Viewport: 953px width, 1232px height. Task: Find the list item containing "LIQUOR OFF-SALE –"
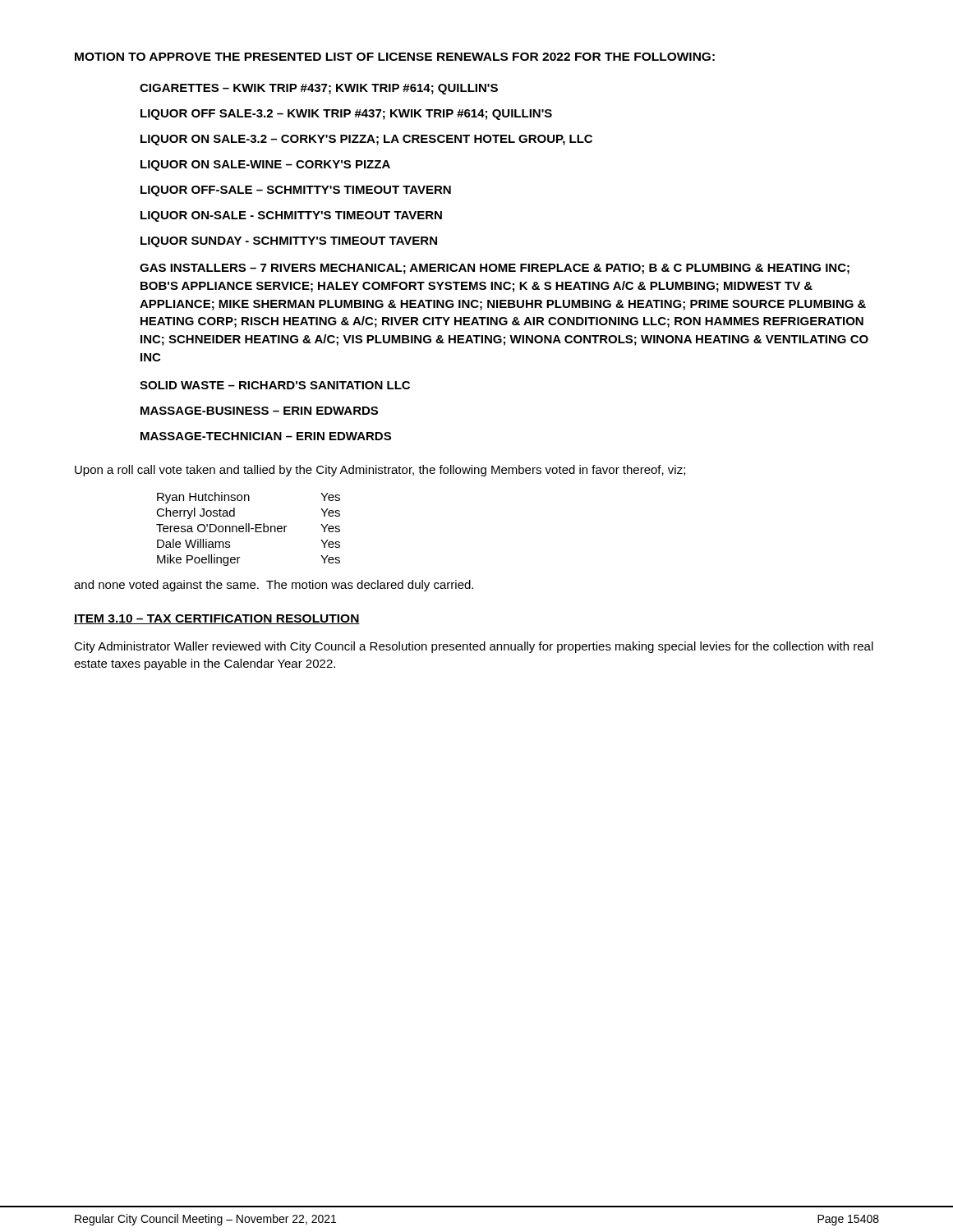tap(296, 189)
